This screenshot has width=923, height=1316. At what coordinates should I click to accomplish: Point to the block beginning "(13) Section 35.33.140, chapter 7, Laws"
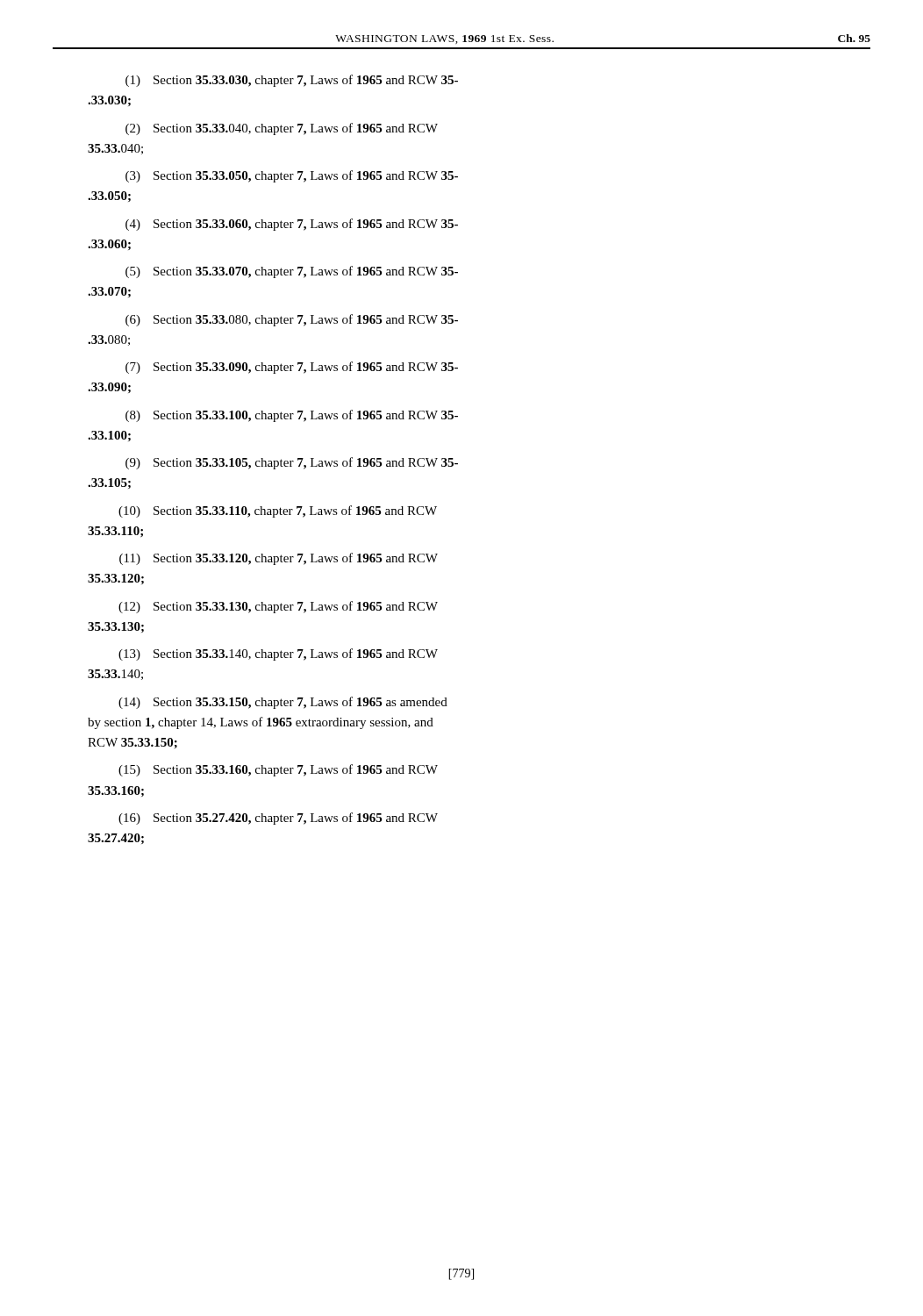click(x=278, y=654)
